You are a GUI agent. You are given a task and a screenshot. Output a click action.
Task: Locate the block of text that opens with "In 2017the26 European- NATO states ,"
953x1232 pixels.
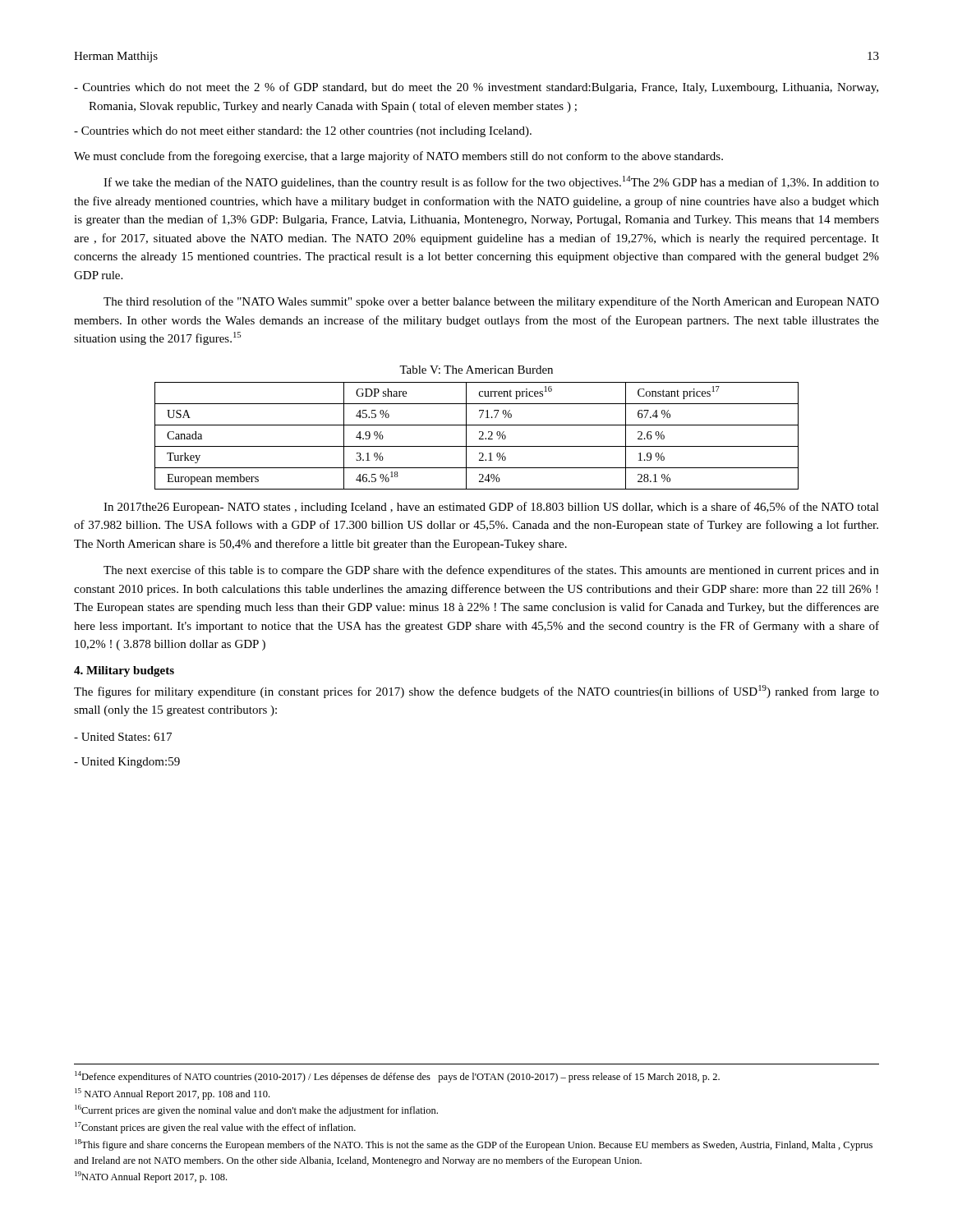[x=476, y=525]
